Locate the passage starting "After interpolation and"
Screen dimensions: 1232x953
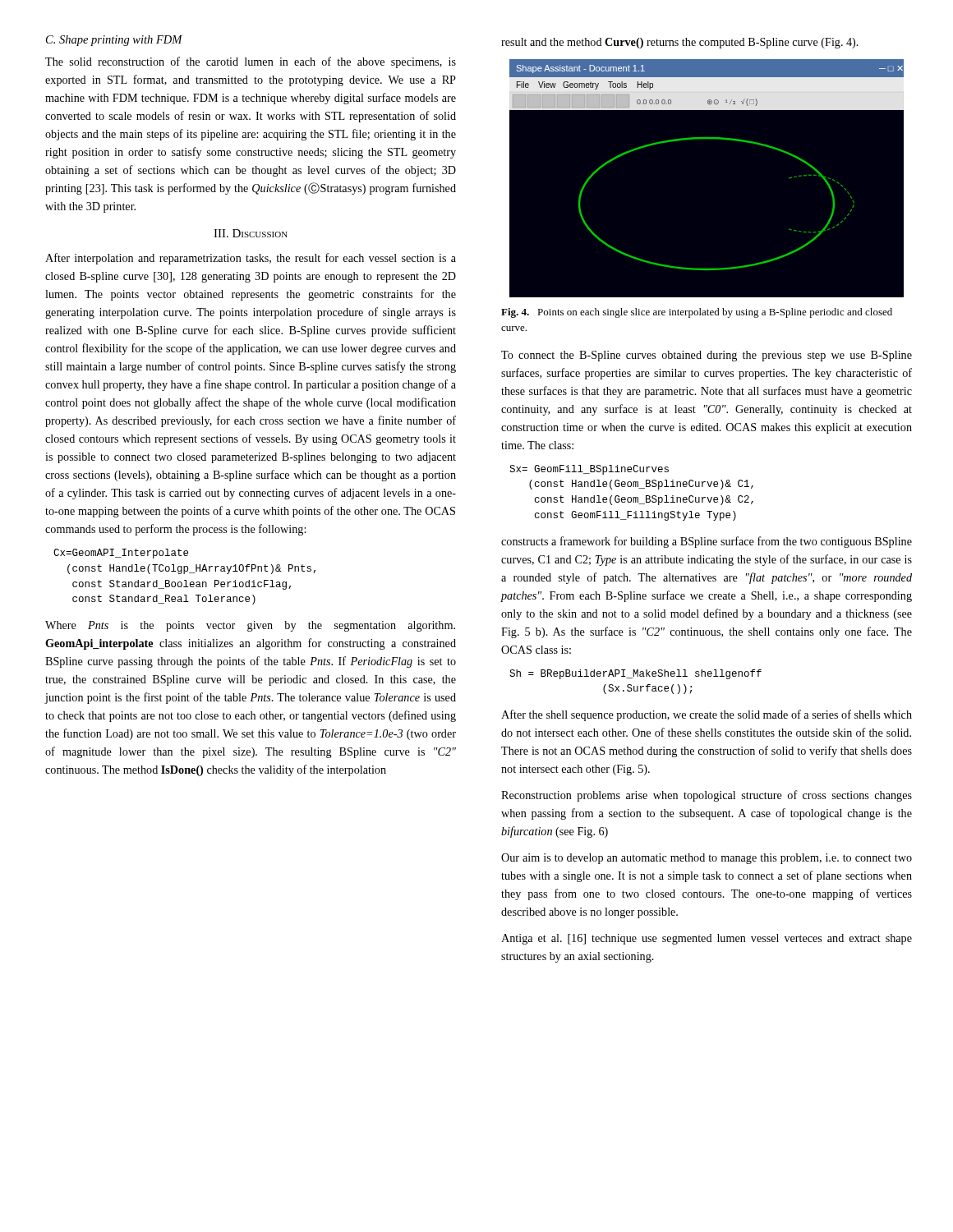tap(251, 393)
